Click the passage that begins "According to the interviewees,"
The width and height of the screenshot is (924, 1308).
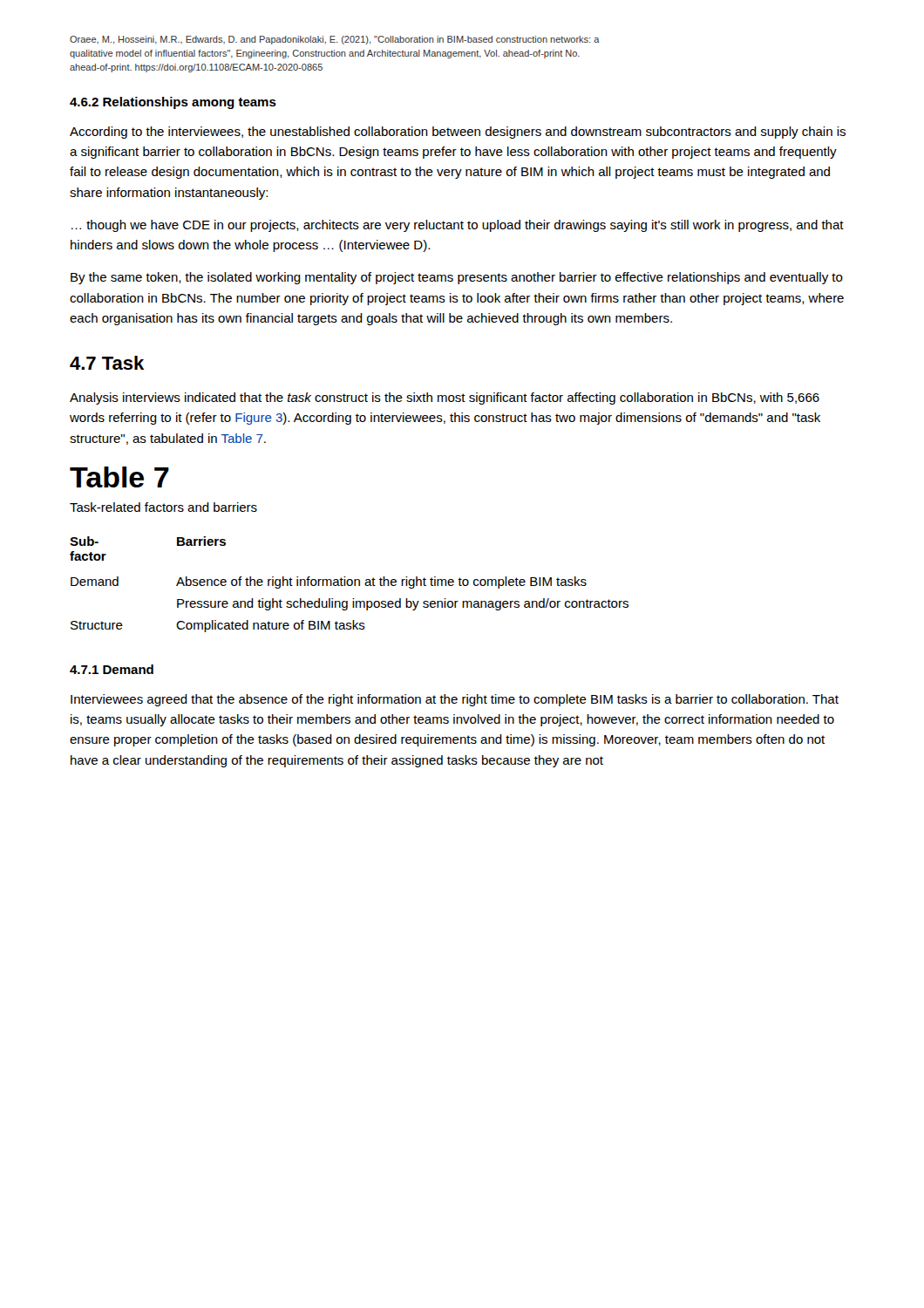458,161
